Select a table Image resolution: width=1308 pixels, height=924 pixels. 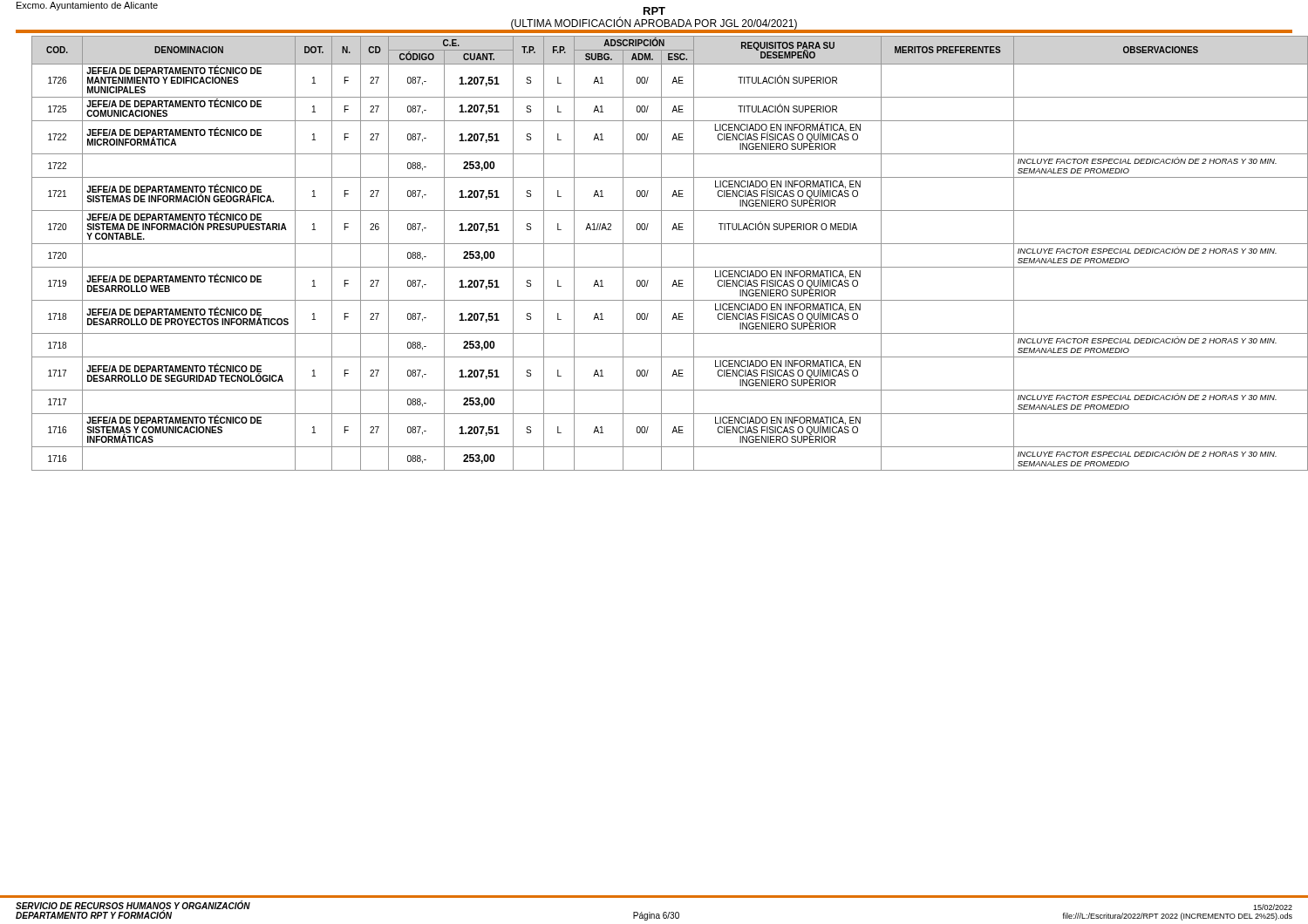pos(654,253)
